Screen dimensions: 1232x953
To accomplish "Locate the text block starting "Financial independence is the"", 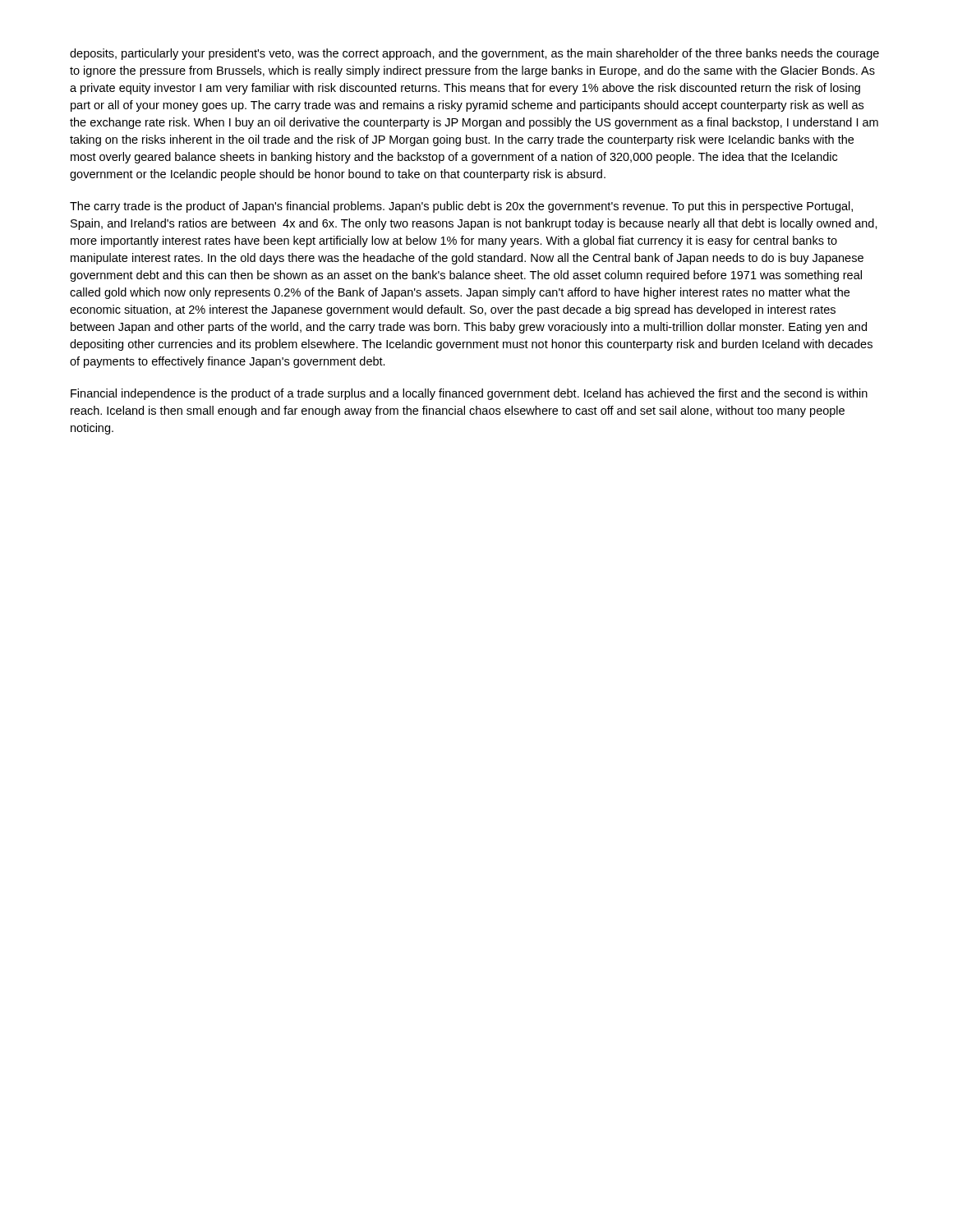I will pyautogui.click(x=469, y=411).
